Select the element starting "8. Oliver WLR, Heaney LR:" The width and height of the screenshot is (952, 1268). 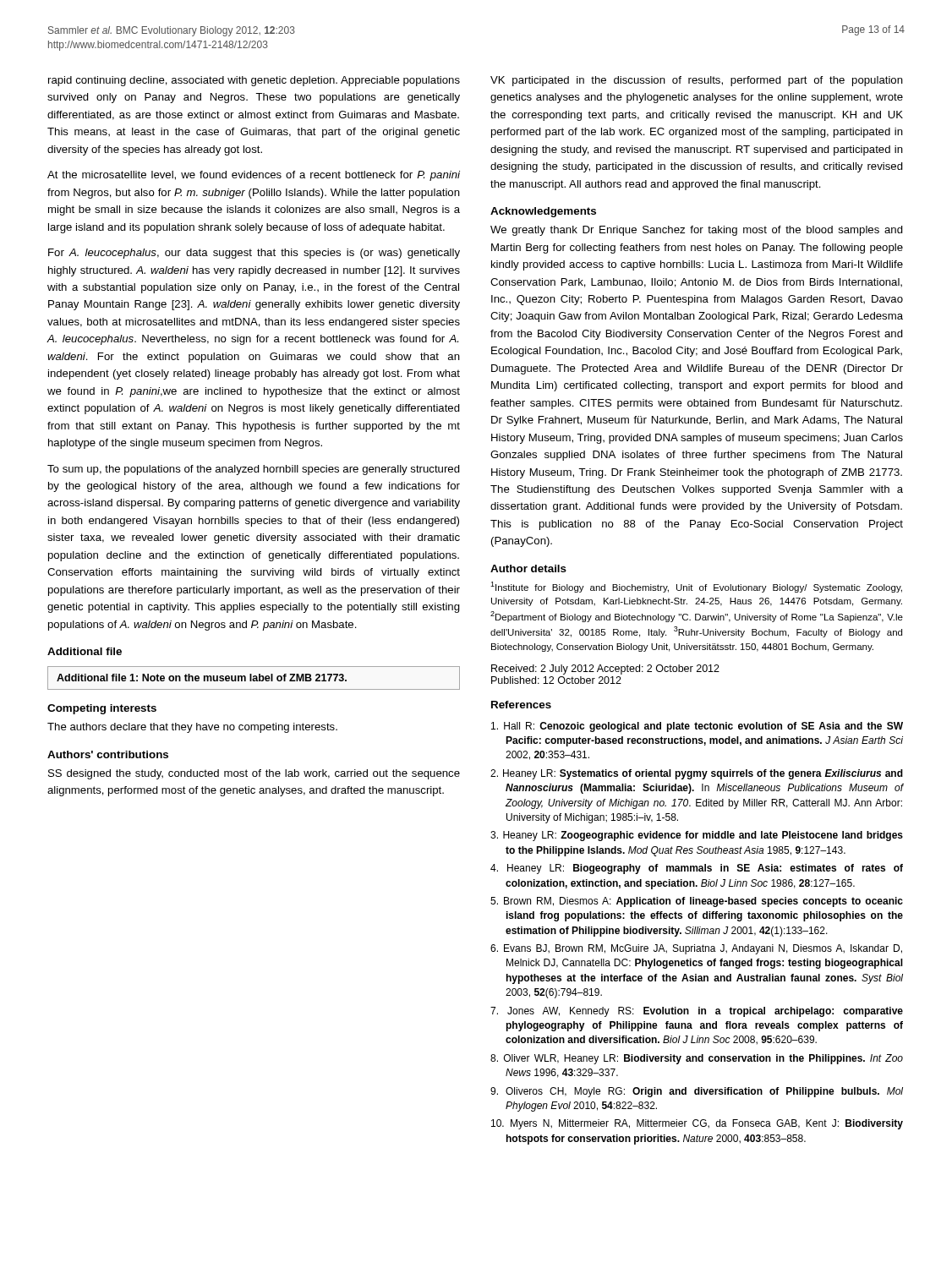click(x=697, y=1066)
